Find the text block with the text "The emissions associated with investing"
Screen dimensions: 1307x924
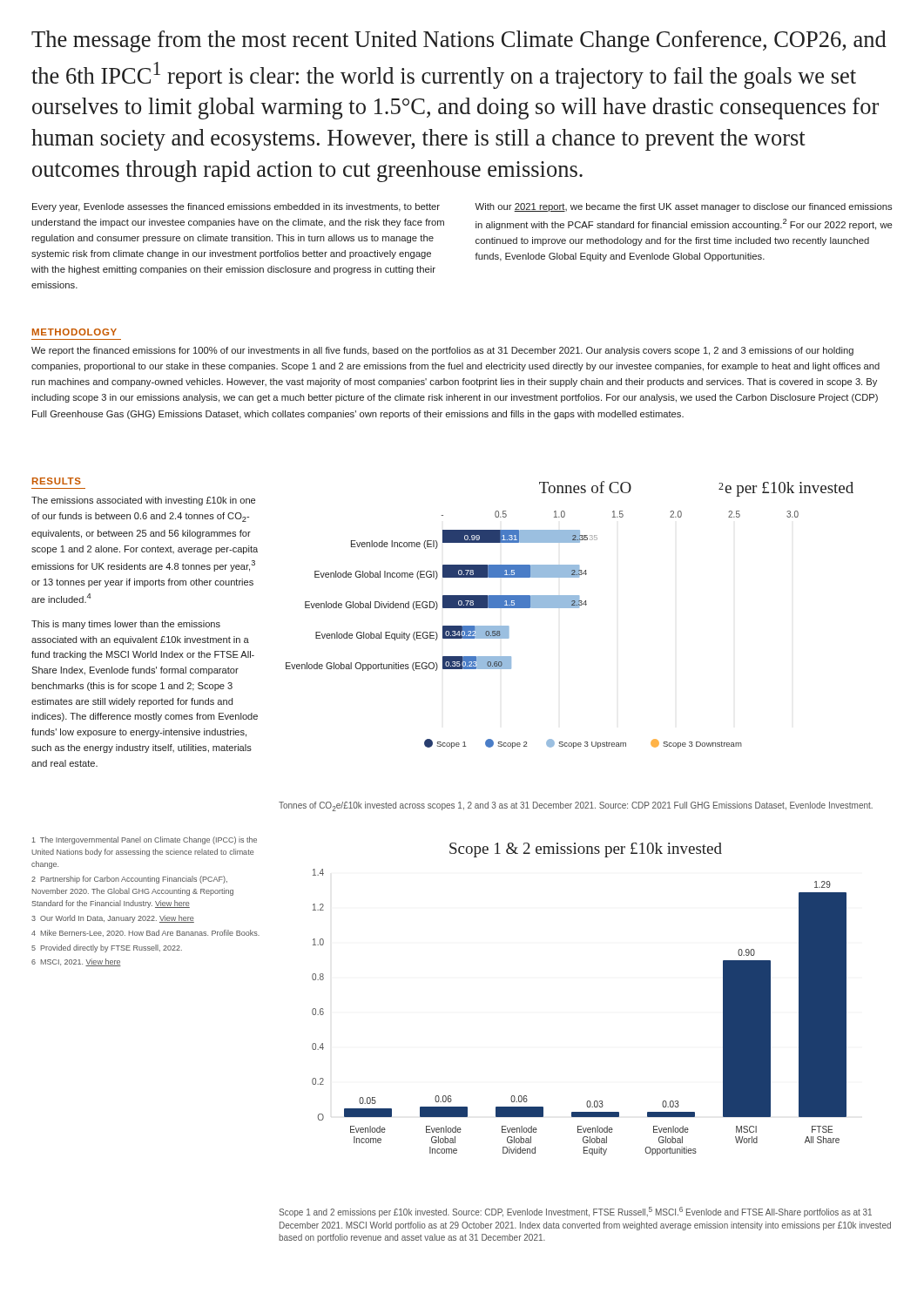149,632
